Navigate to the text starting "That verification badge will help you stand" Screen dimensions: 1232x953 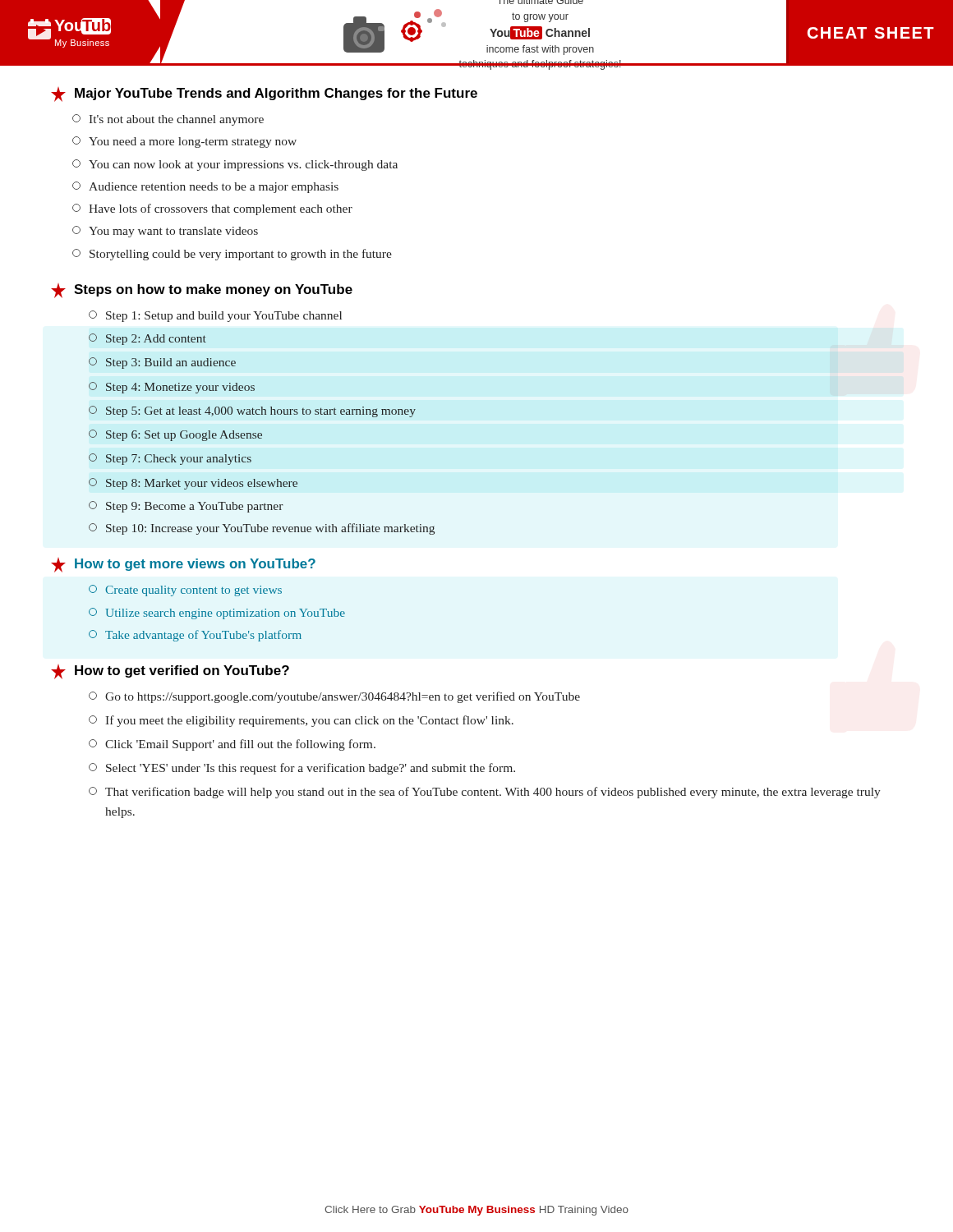click(496, 802)
